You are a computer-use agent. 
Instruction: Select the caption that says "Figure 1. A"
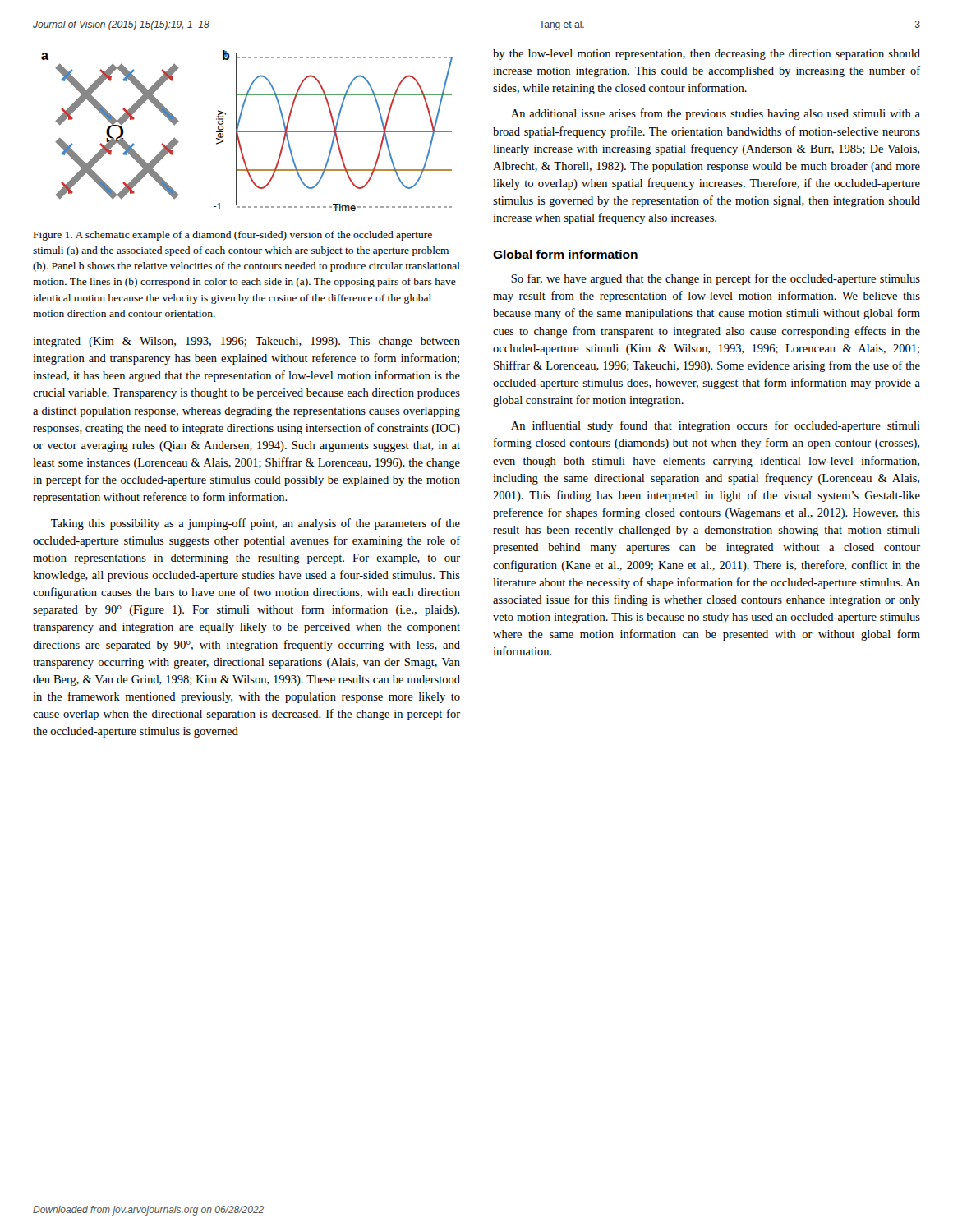coord(246,274)
